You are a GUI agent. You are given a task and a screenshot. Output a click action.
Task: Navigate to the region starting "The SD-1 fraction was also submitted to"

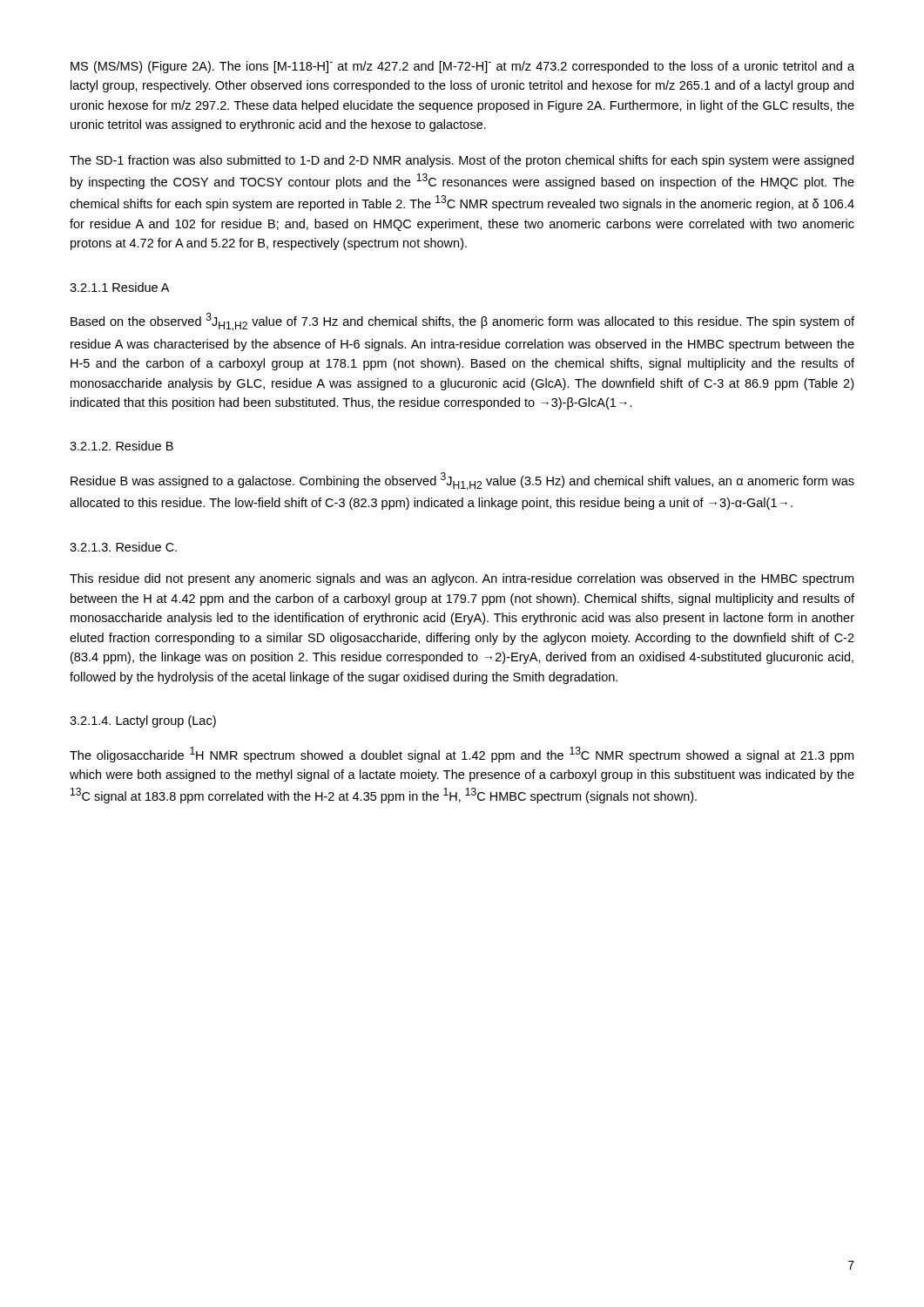(462, 202)
